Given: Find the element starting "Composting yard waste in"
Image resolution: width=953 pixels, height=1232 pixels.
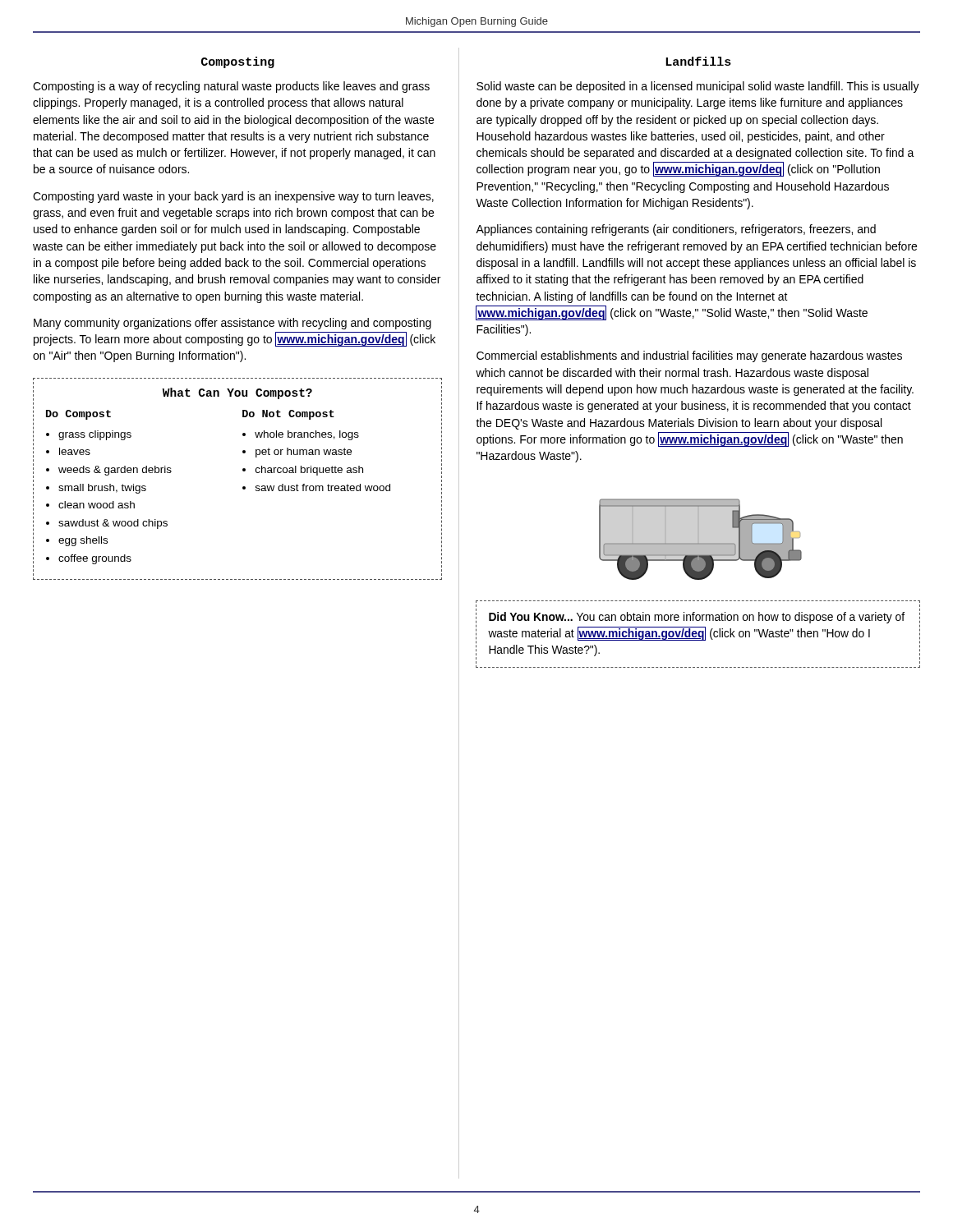Looking at the screenshot, I should [237, 246].
